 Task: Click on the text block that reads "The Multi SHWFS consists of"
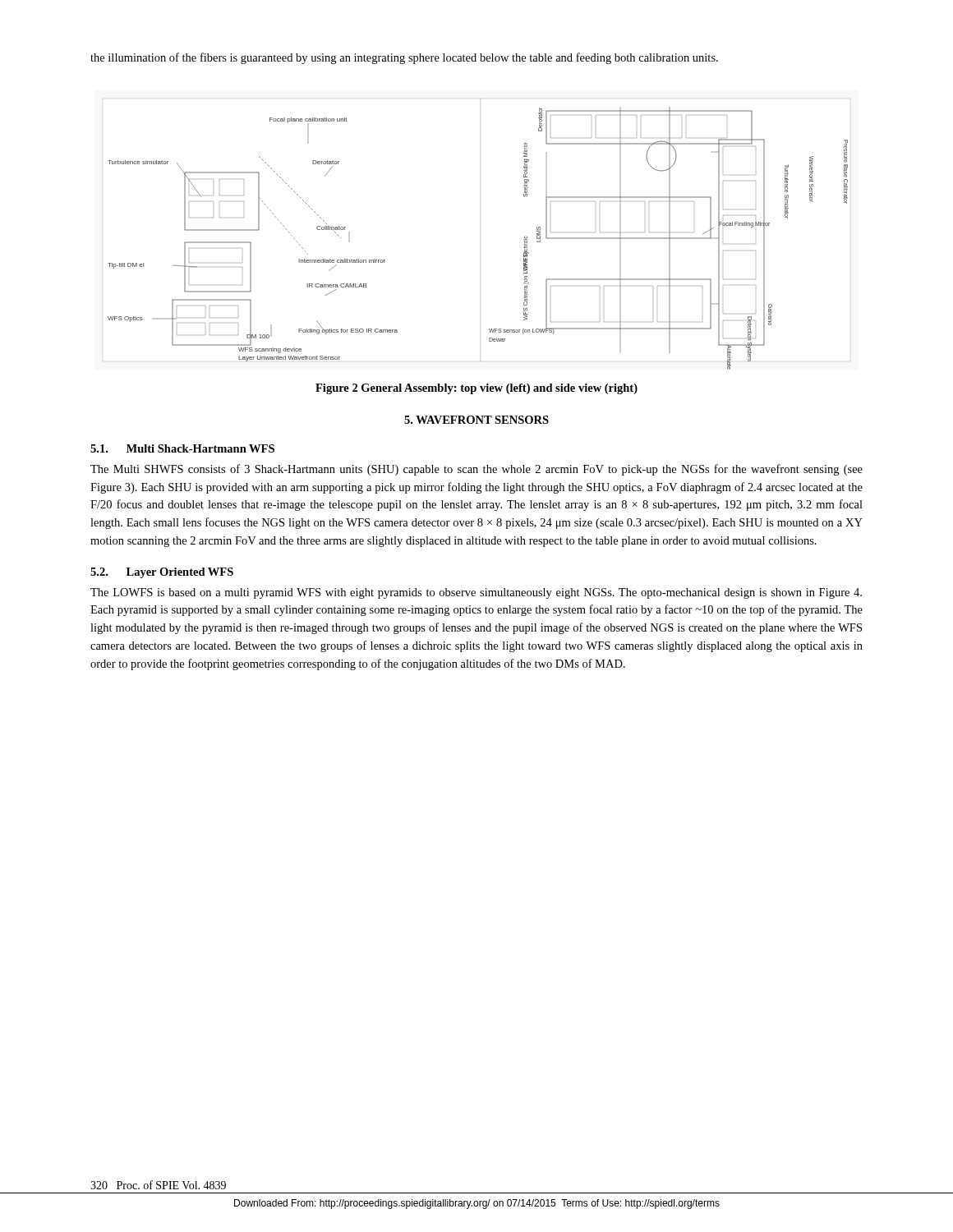point(476,505)
